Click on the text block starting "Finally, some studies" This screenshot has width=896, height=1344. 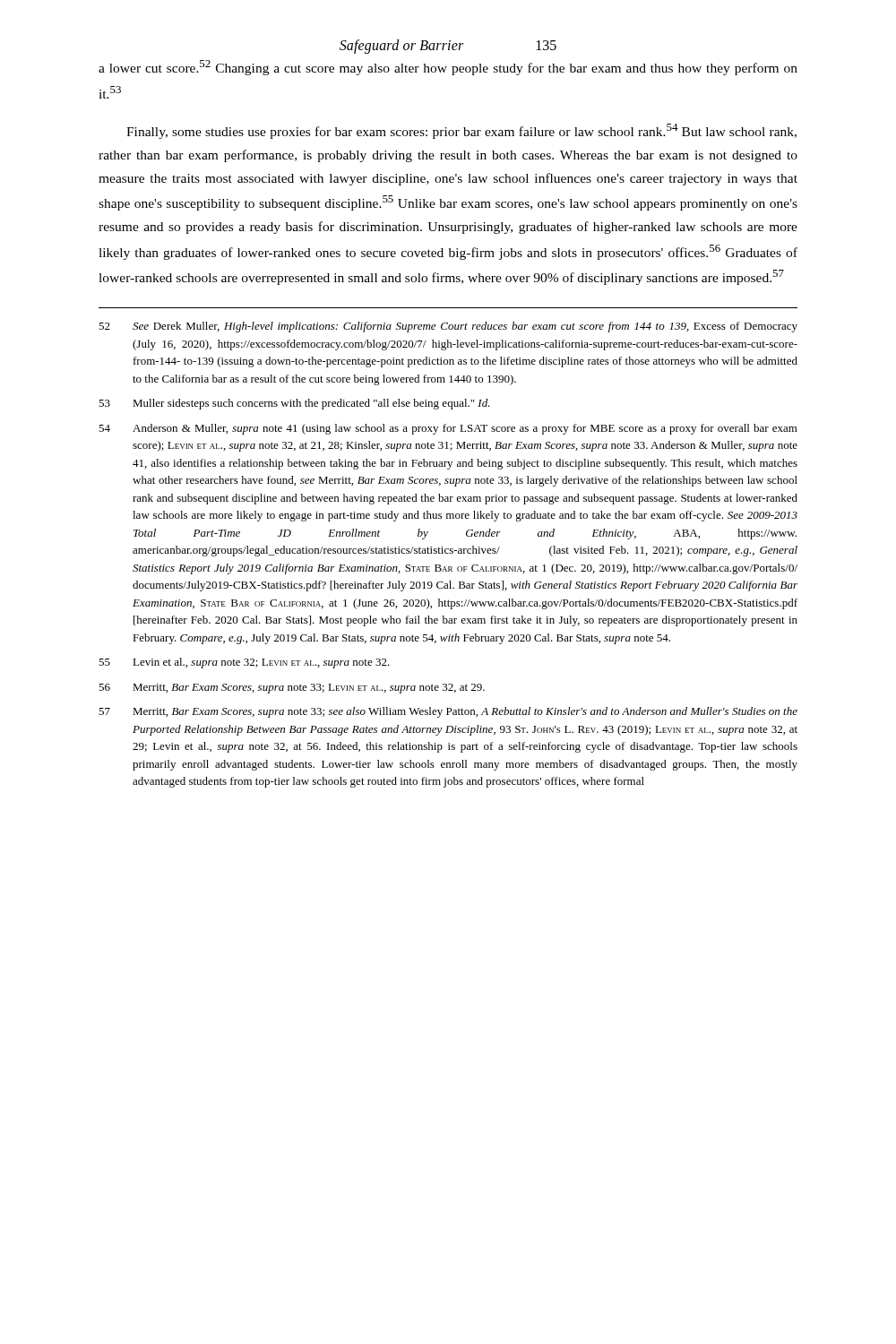pyautogui.click(x=448, y=203)
